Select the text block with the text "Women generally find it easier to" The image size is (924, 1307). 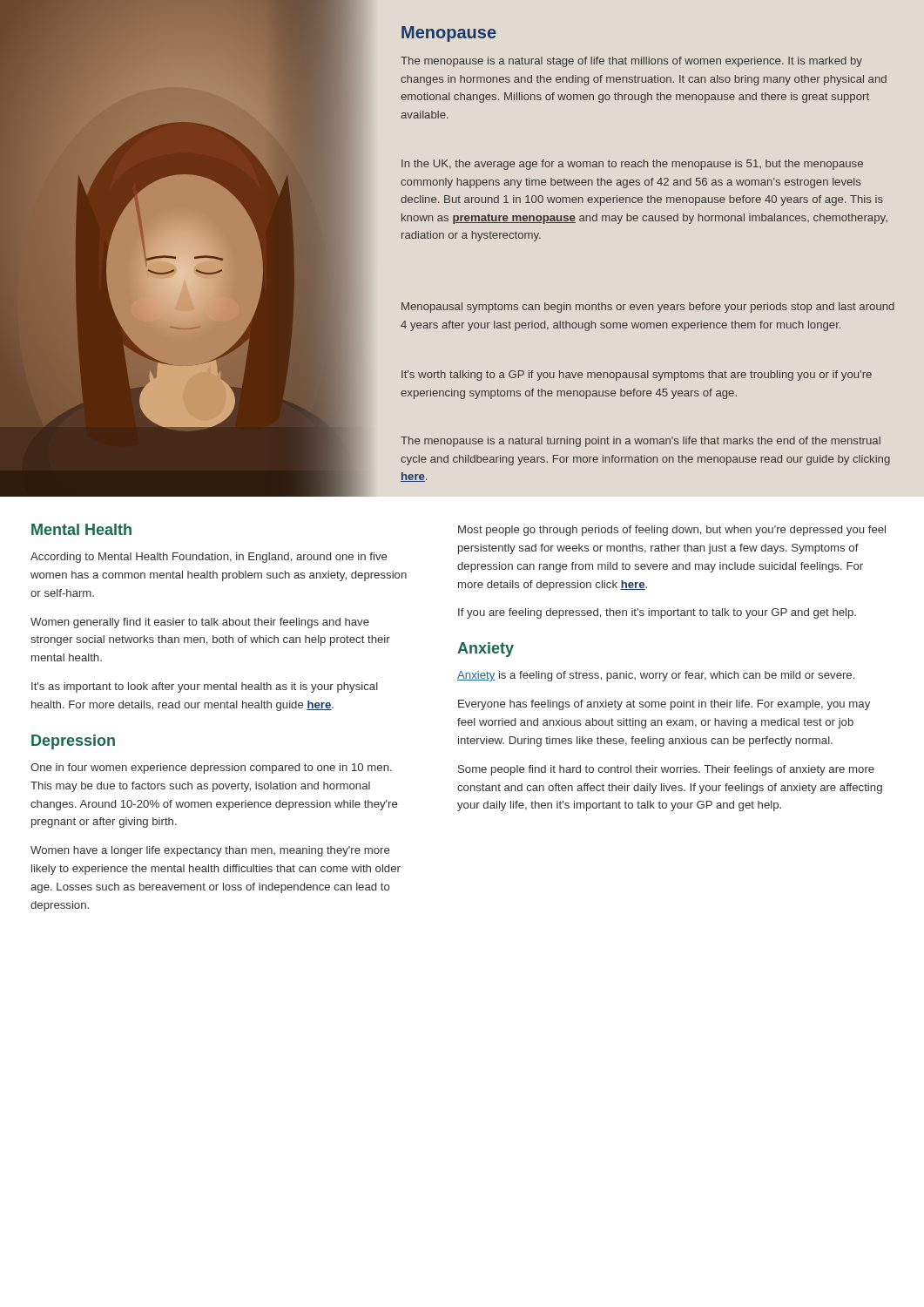210,640
